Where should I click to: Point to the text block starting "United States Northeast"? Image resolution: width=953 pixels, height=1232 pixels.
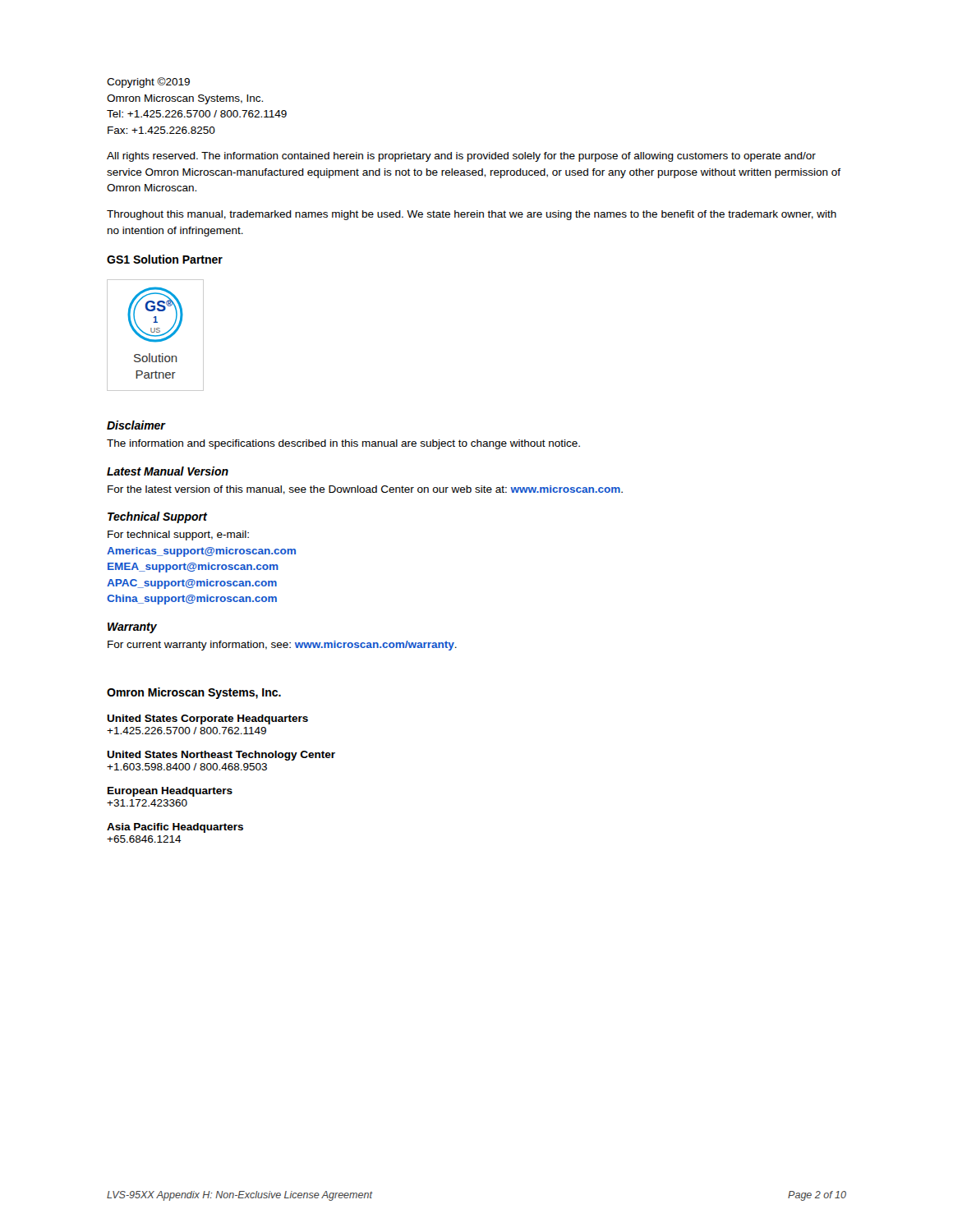point(221,756)
